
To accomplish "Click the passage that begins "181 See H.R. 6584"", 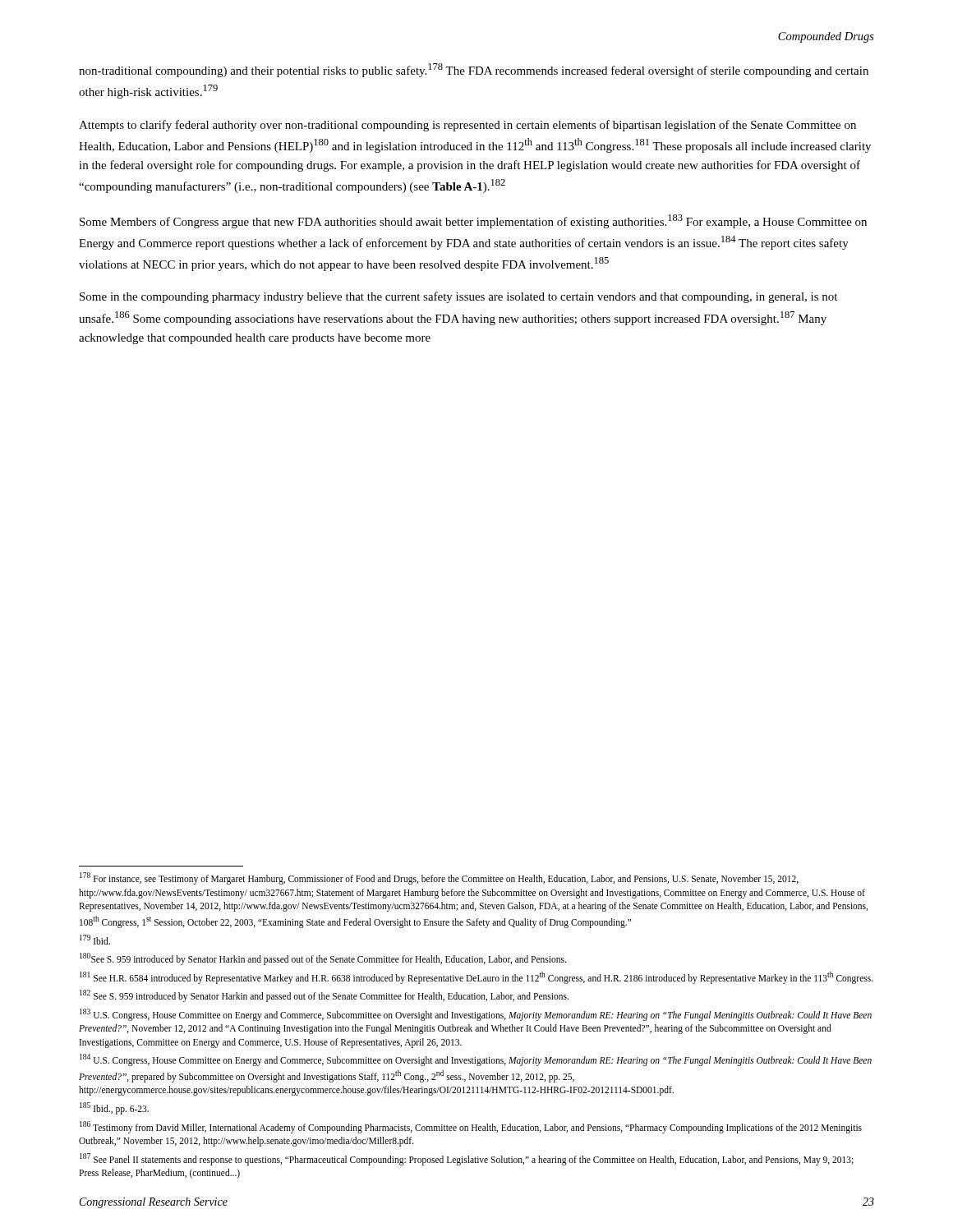I will pyautogui.click(x=476, y=976).
